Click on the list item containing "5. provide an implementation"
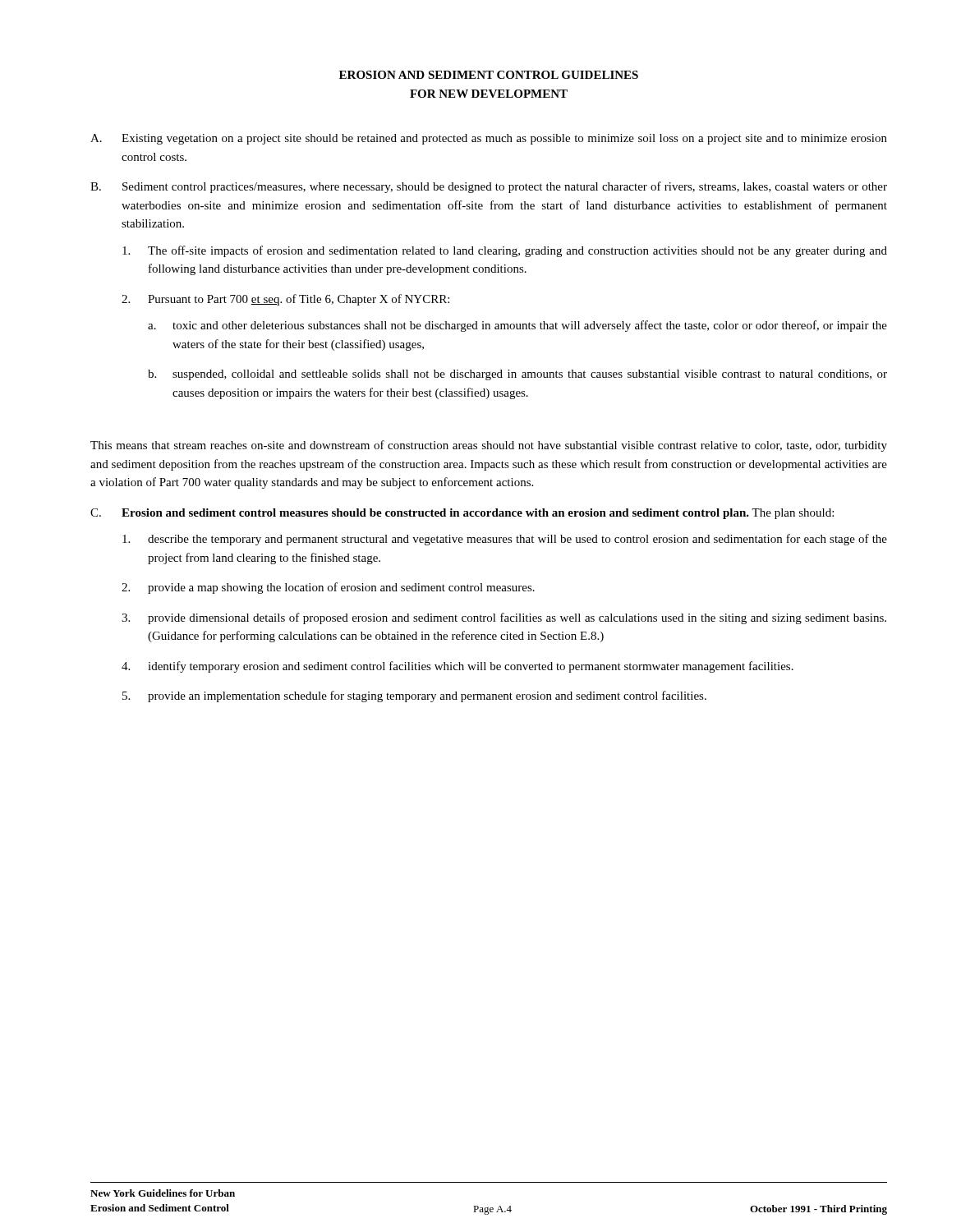This screenshot has width=961, height=1232. 504,696
